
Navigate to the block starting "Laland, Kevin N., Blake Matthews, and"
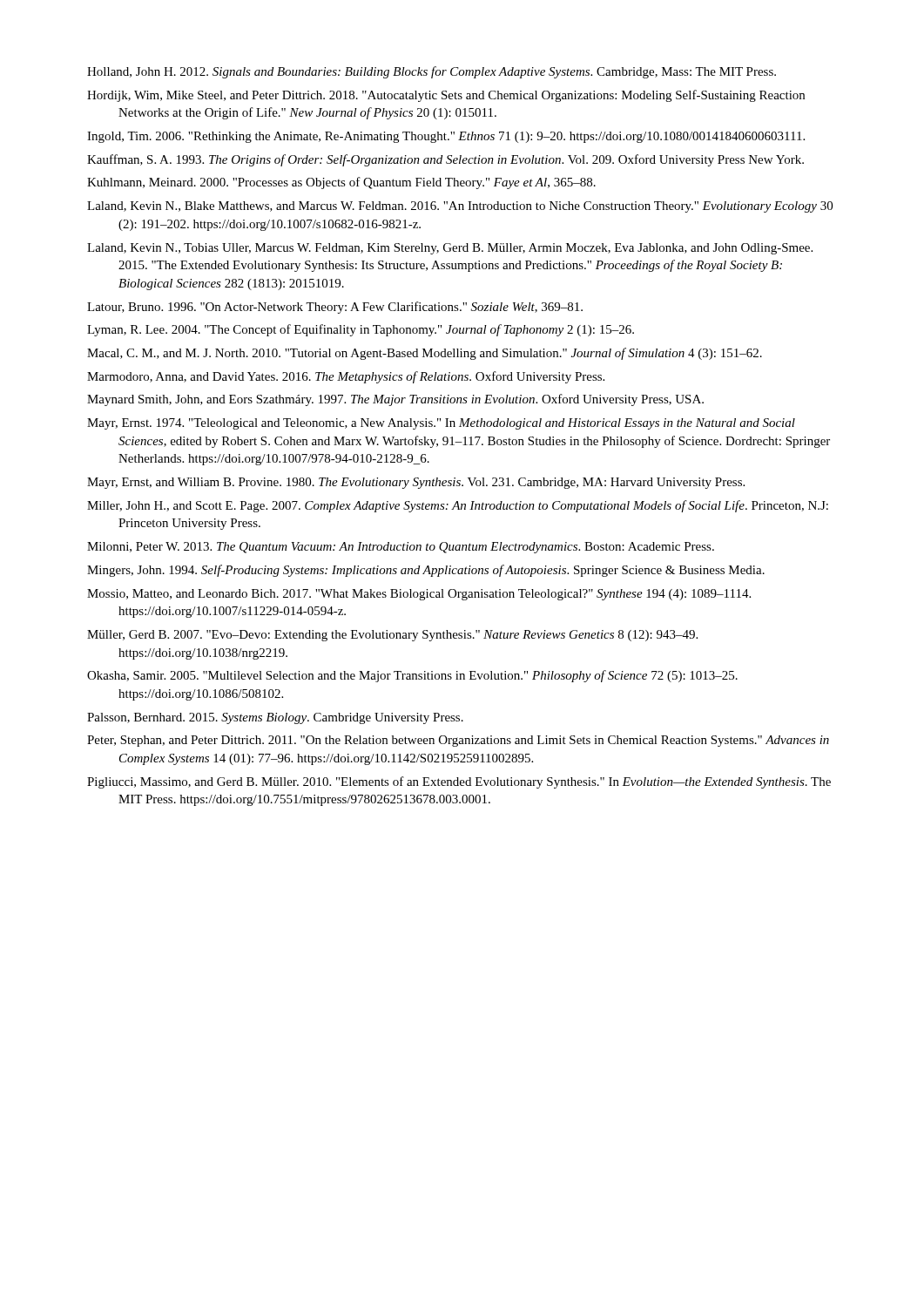pos(460,215)
